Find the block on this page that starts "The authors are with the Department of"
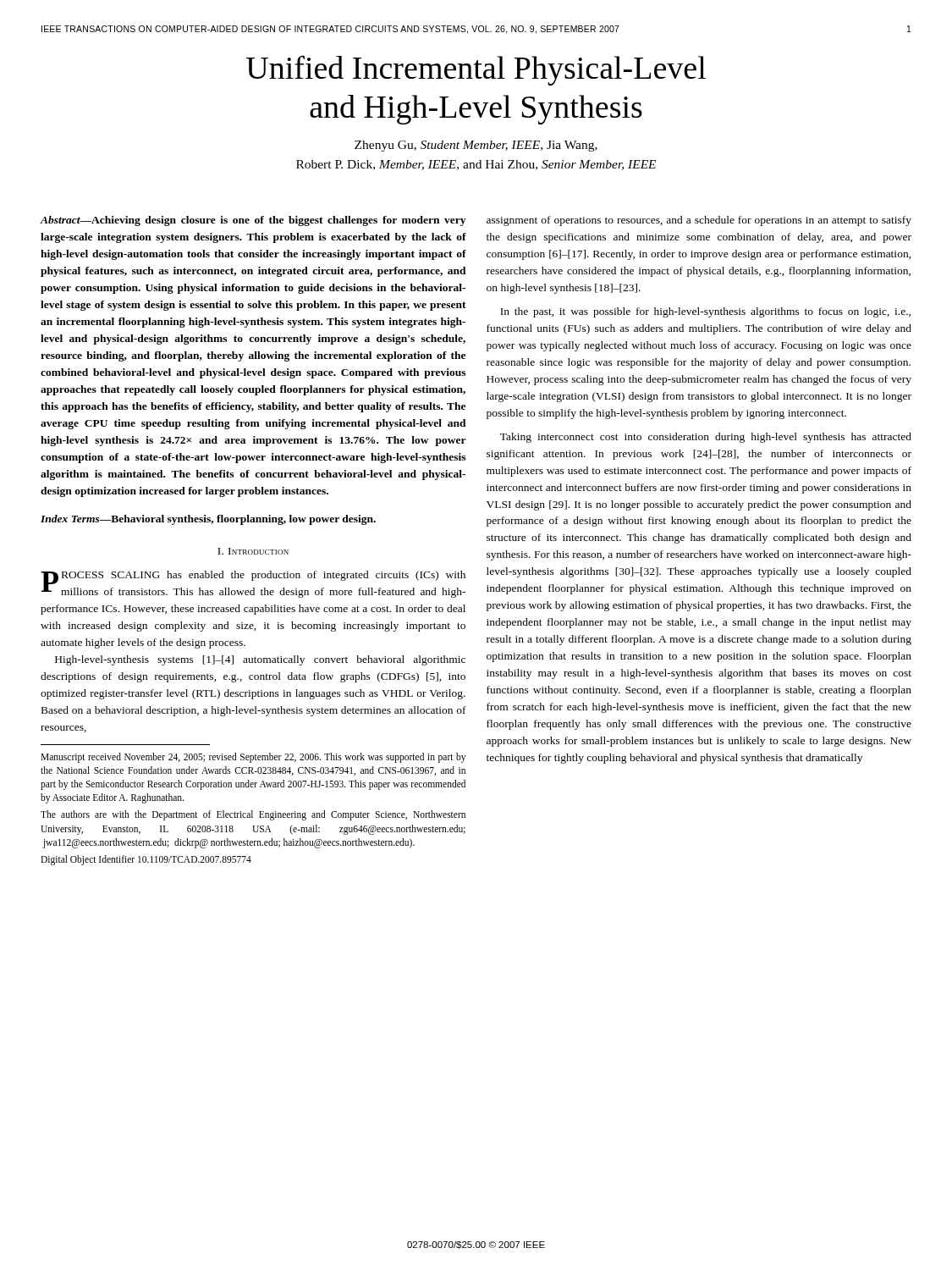Viewport: 952px width, 1270px height. (253, 828)
